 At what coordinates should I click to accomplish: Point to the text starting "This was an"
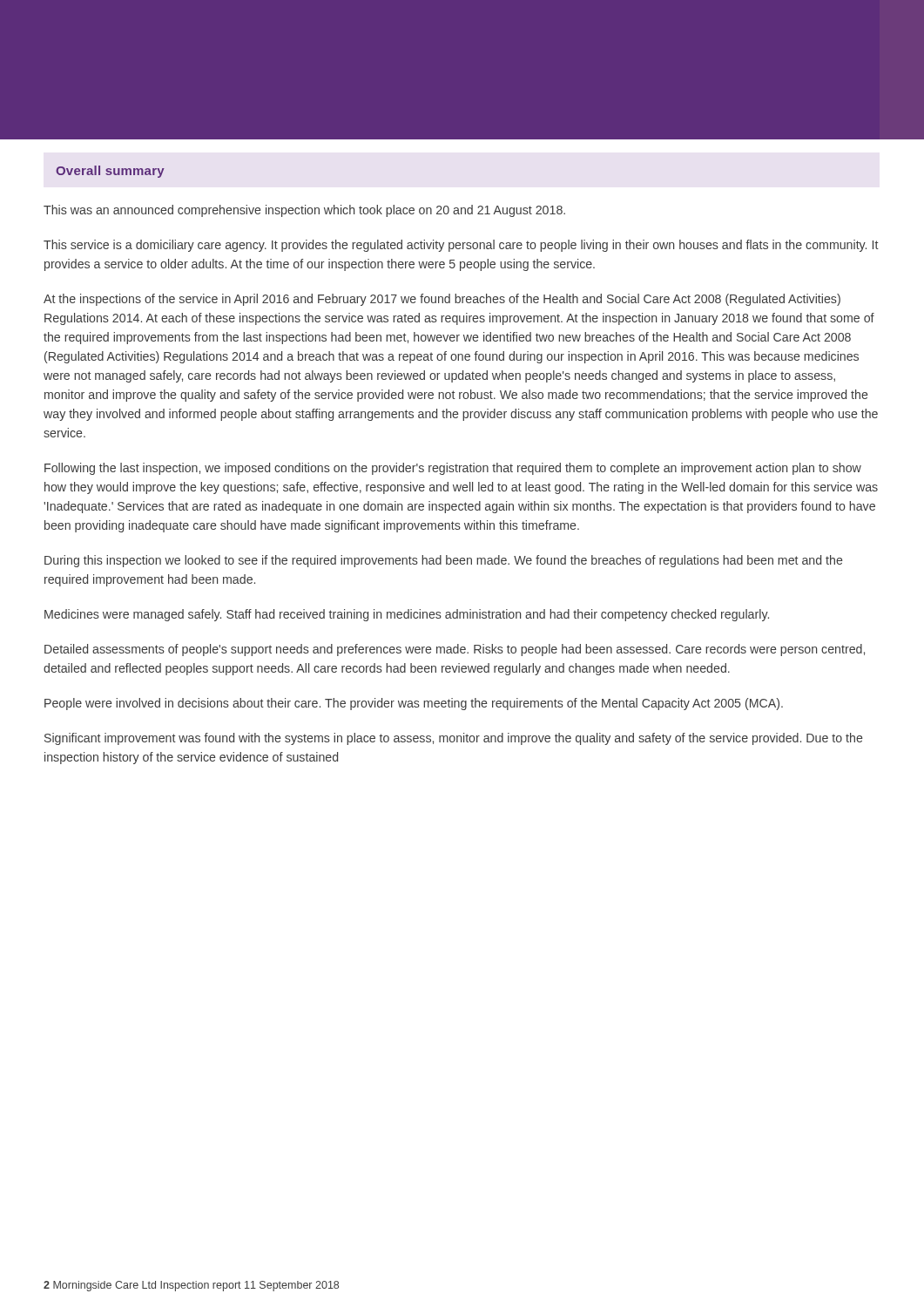(x=305, y=210)
